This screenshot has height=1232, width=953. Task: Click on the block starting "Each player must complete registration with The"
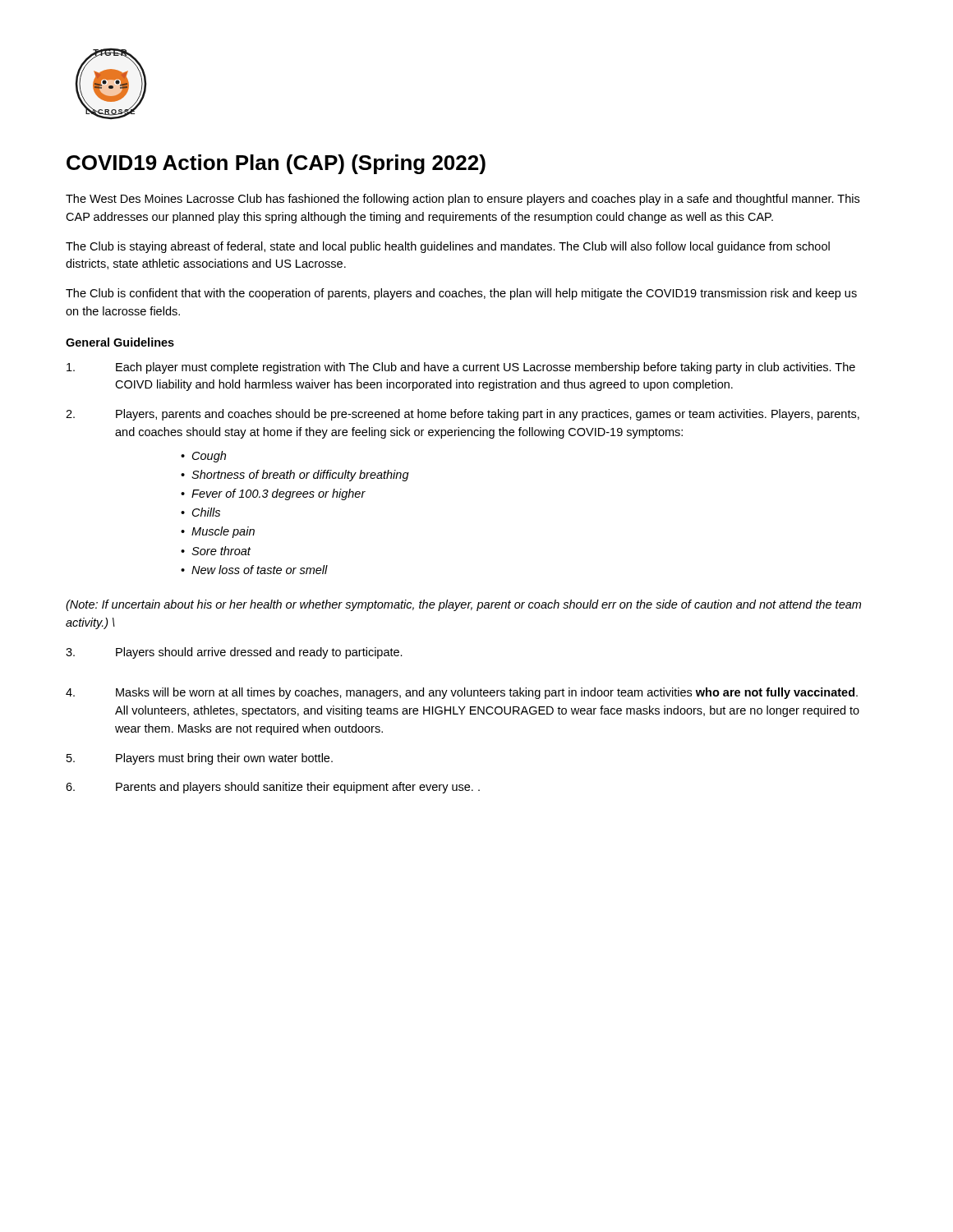468,376
